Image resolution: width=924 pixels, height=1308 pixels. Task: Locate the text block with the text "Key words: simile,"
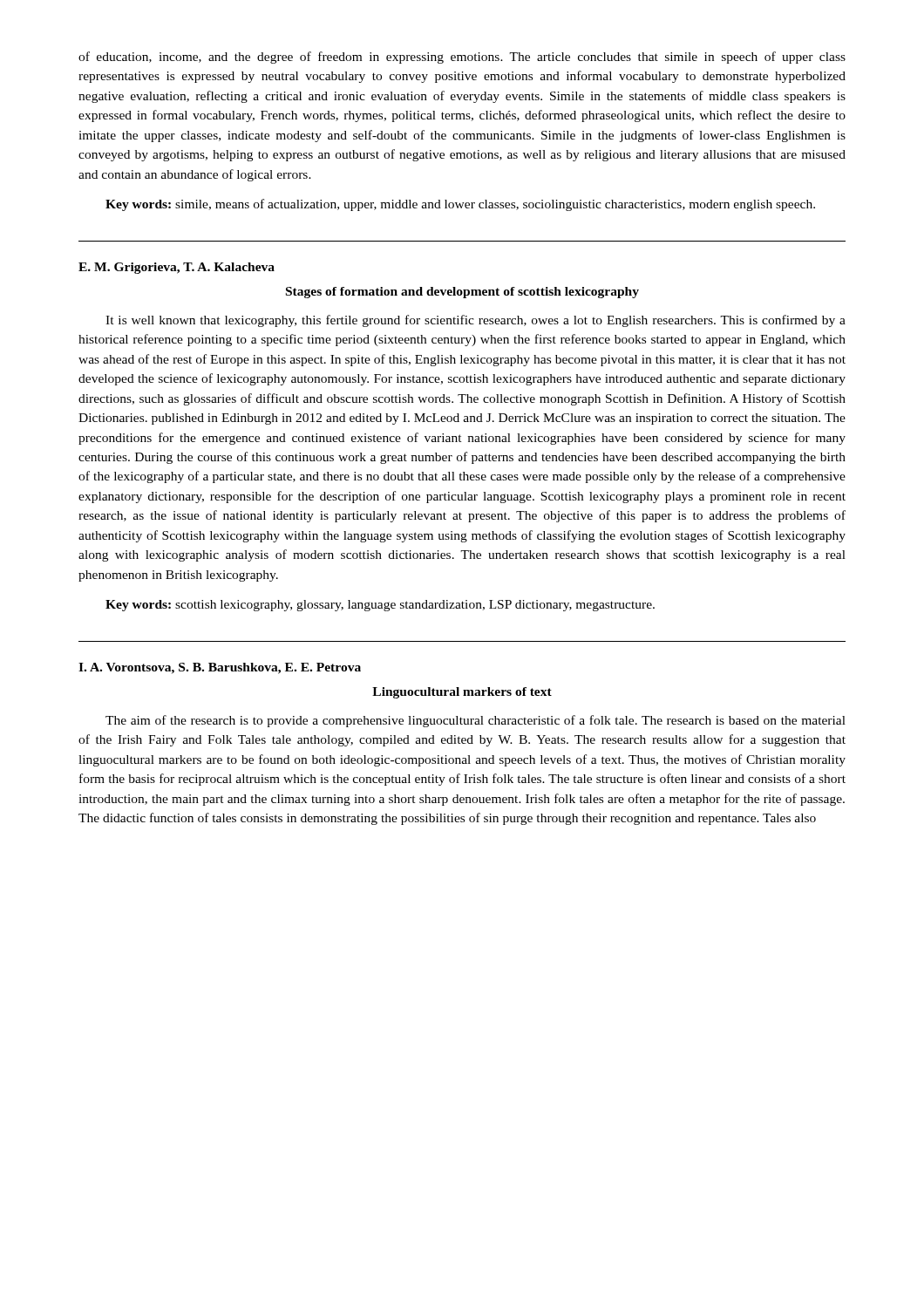(461, 204)
